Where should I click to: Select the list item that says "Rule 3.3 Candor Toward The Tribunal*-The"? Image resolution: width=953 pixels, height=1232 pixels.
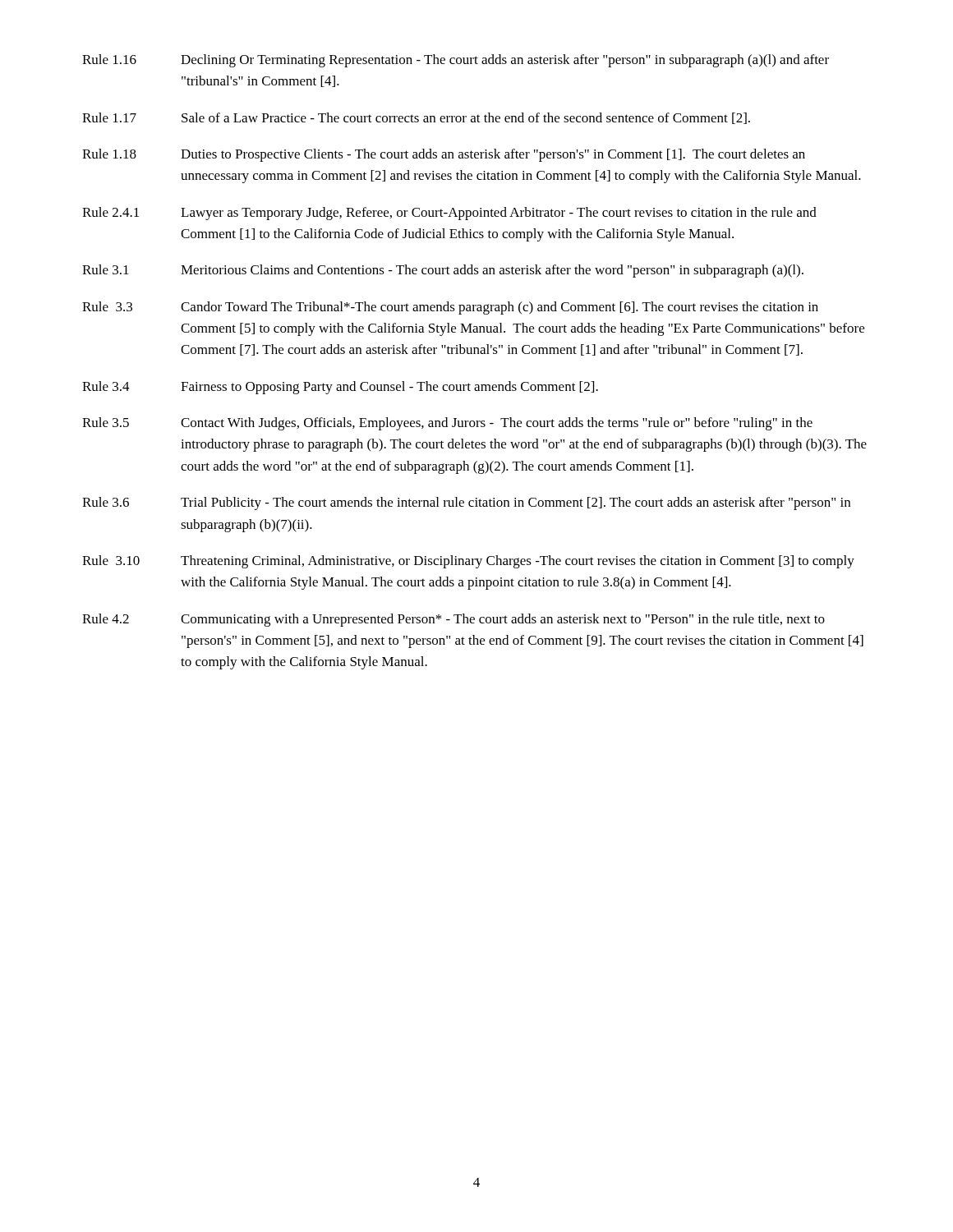(476, 329)
